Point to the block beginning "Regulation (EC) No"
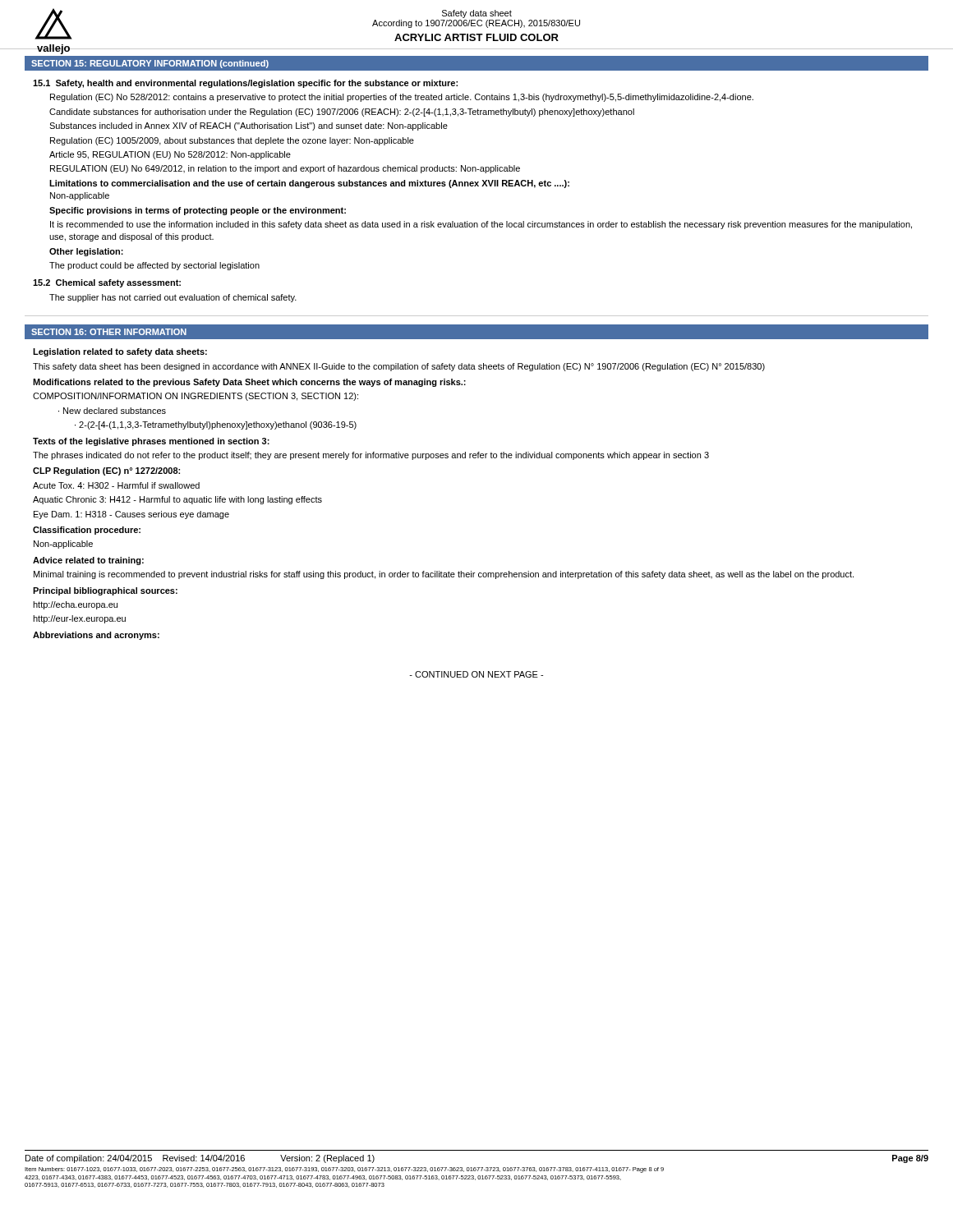This screenshot has width=953, height=1232. [x=402, y=97]
